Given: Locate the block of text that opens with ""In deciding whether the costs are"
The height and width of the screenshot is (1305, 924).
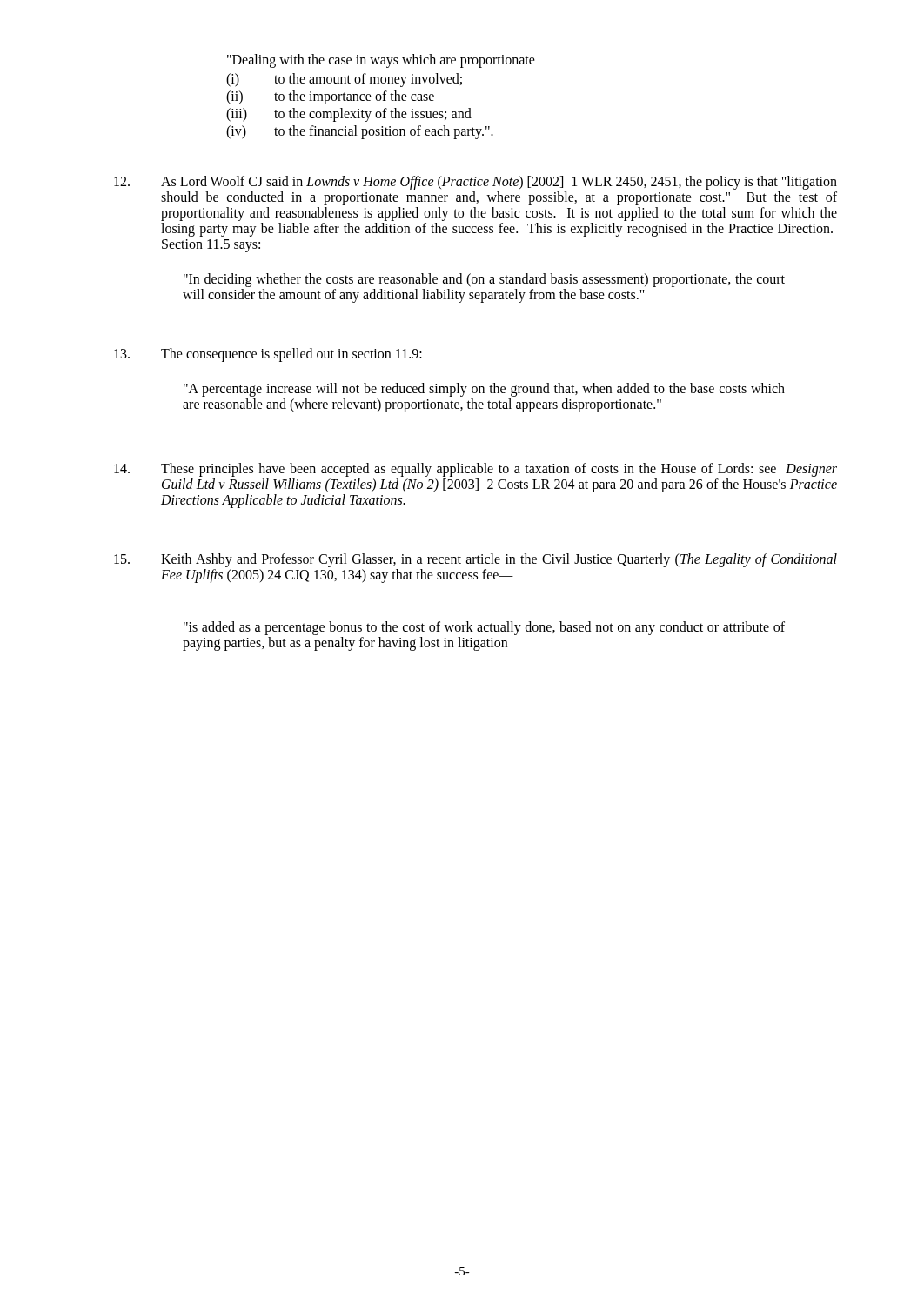Looking at the screenshot, I should pos(484,287).
